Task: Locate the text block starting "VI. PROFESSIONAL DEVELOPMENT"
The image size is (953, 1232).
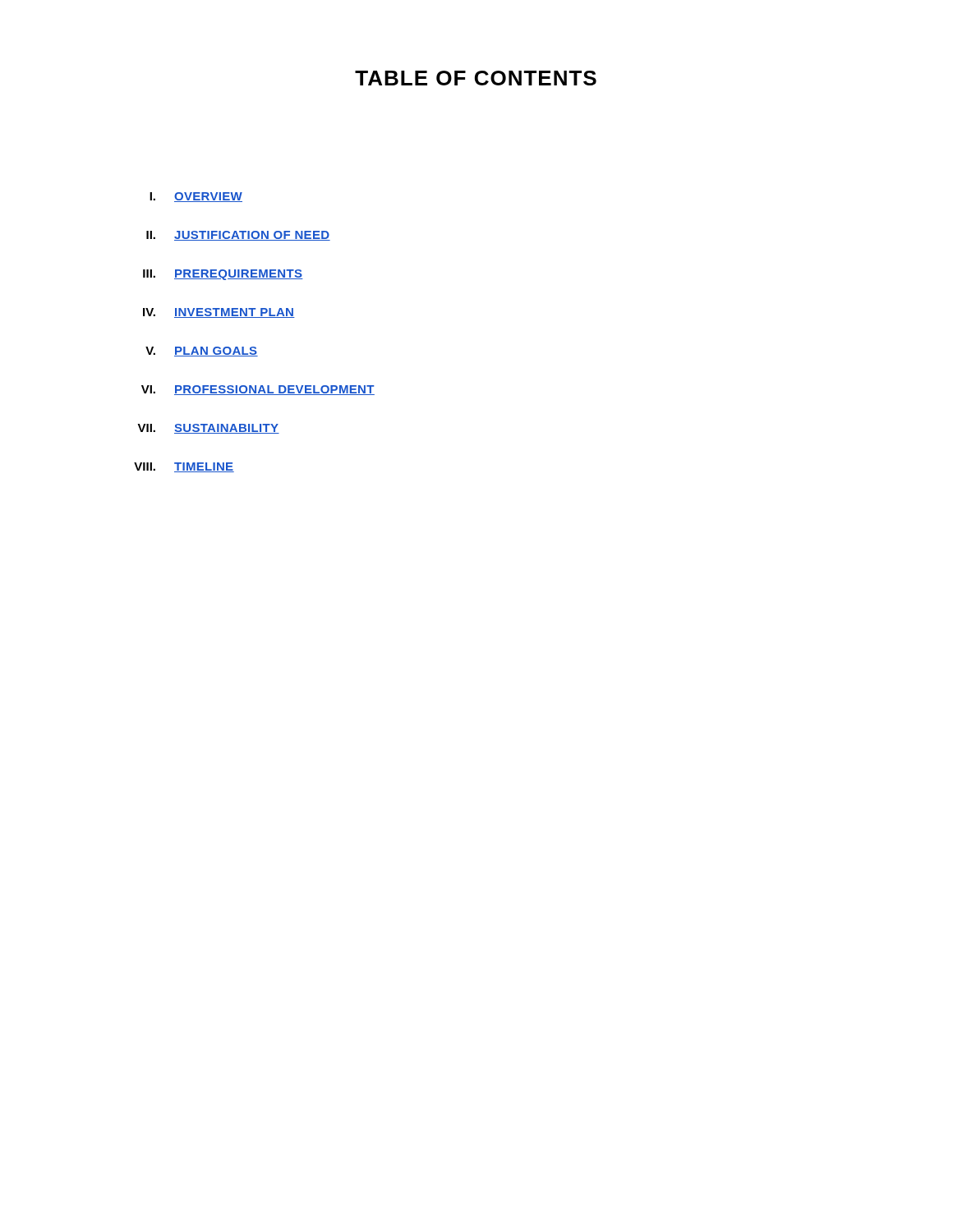Action: coord(241,389)
